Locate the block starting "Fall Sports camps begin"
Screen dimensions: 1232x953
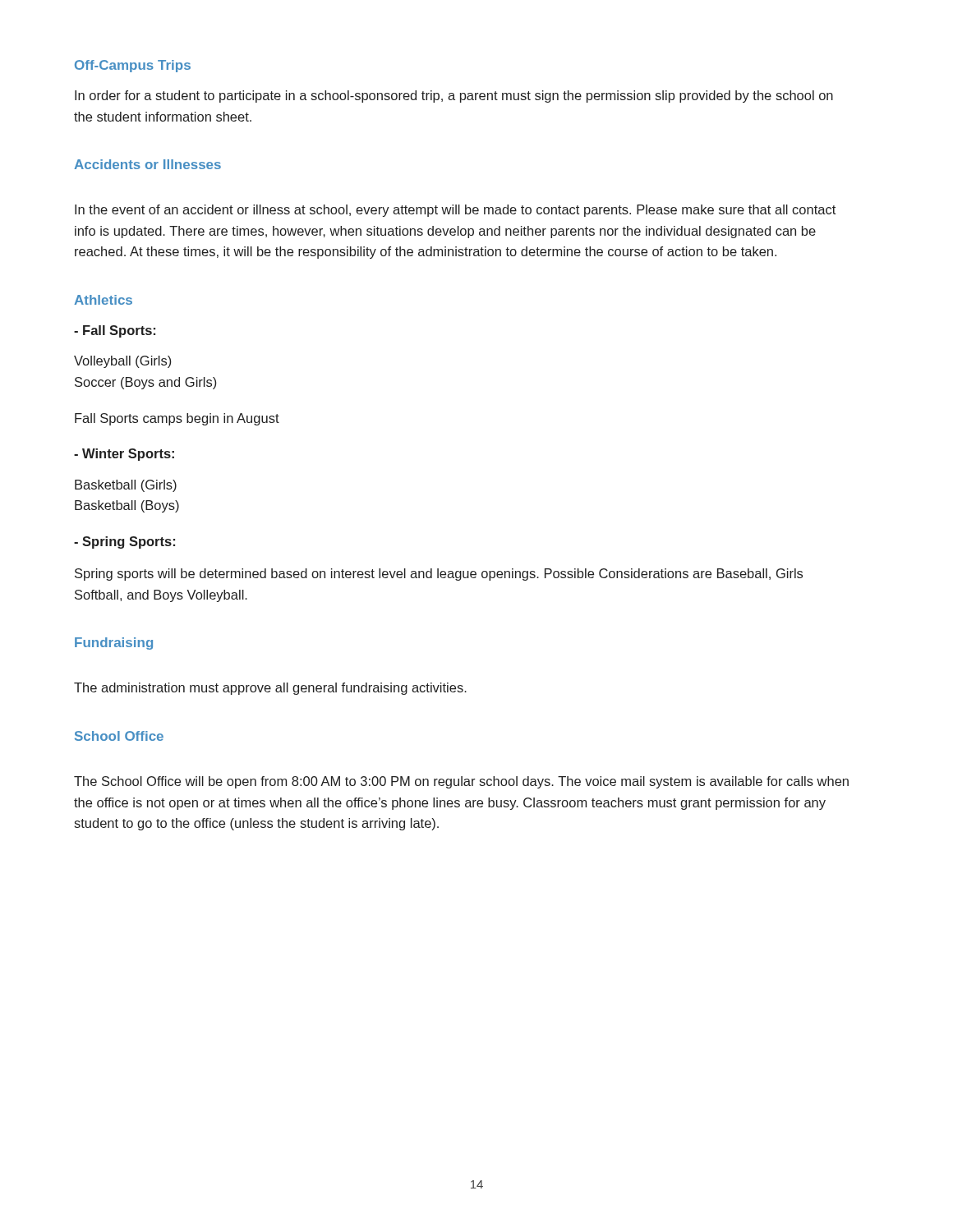click(x=176, y=418)
